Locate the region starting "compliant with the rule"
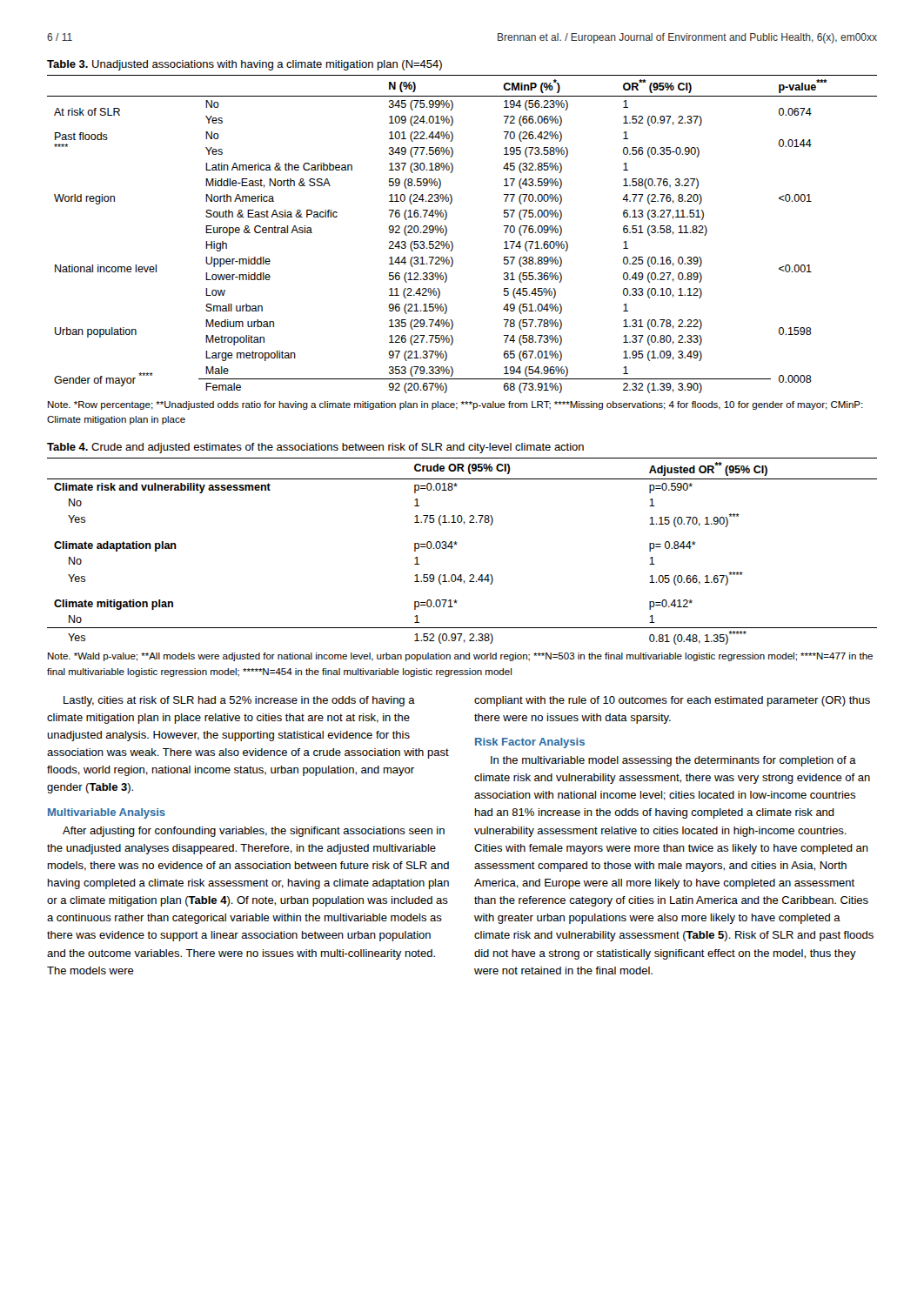The width and height of the screenshot is (924, 1305). point(672,708)
